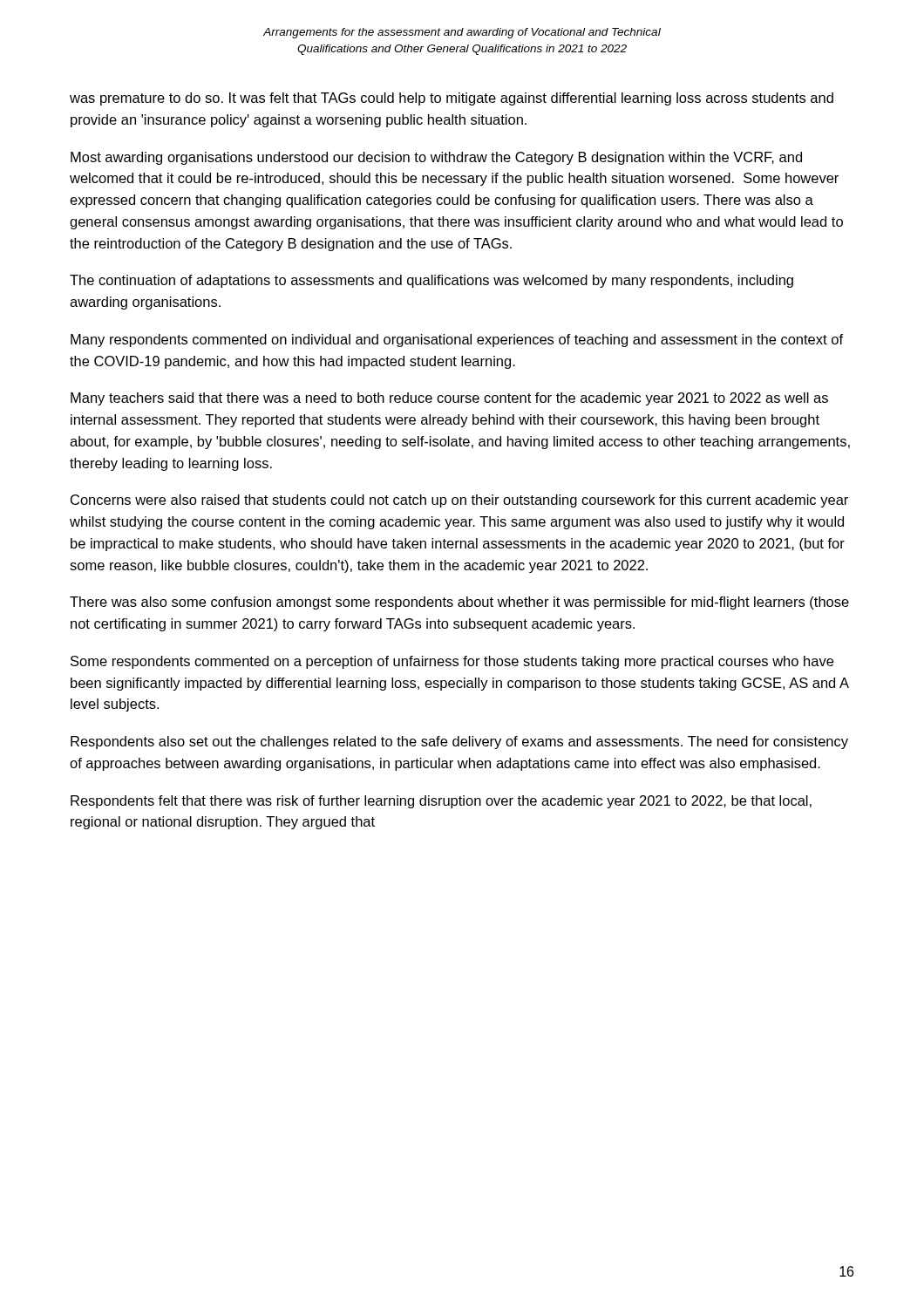Select the text block that says "Most awarding organisations understood our decision to withdraw"
924x1308 pixels.
tap(457, 200)
